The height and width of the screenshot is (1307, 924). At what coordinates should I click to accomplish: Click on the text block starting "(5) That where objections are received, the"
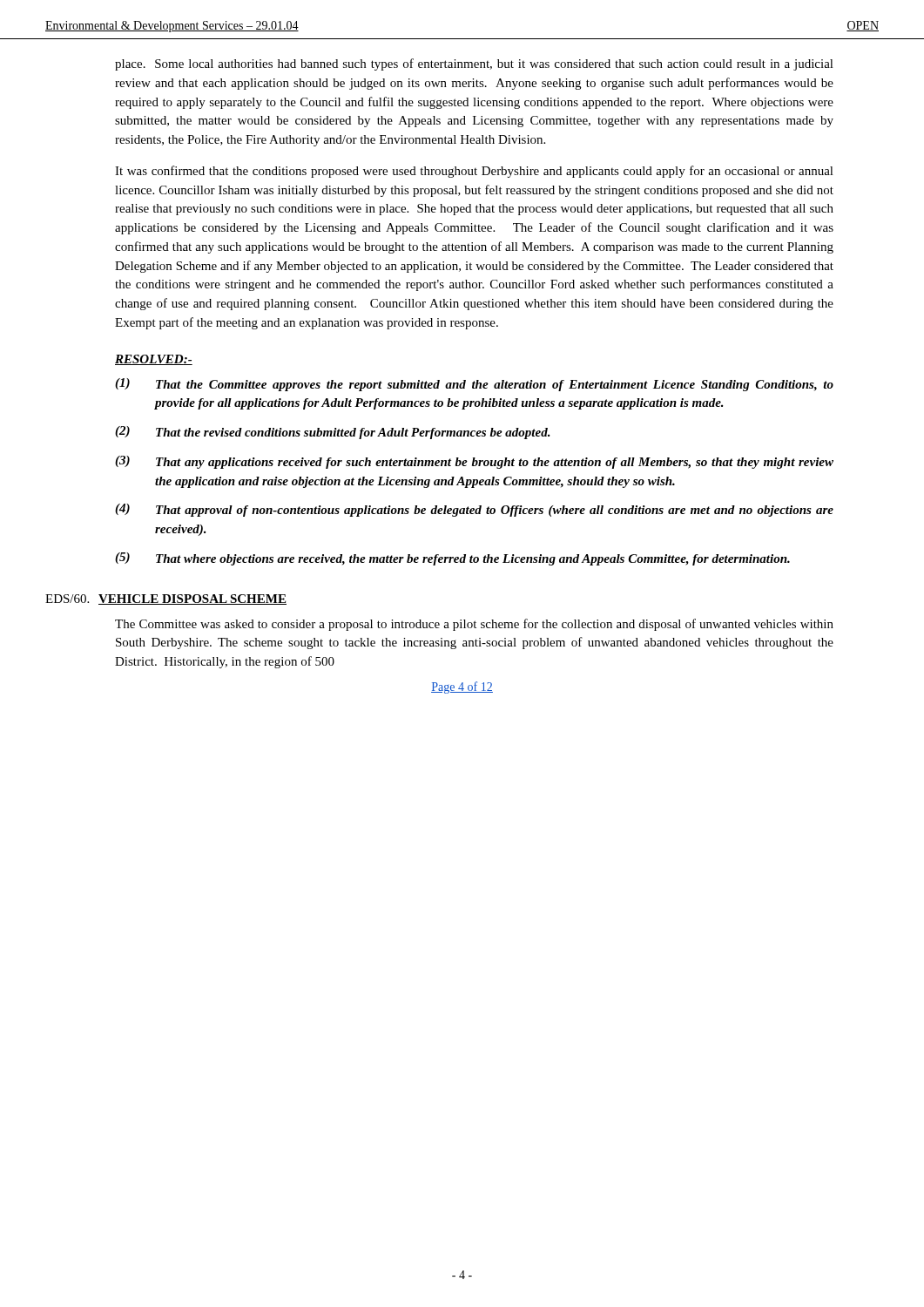[x=453, y=559]
